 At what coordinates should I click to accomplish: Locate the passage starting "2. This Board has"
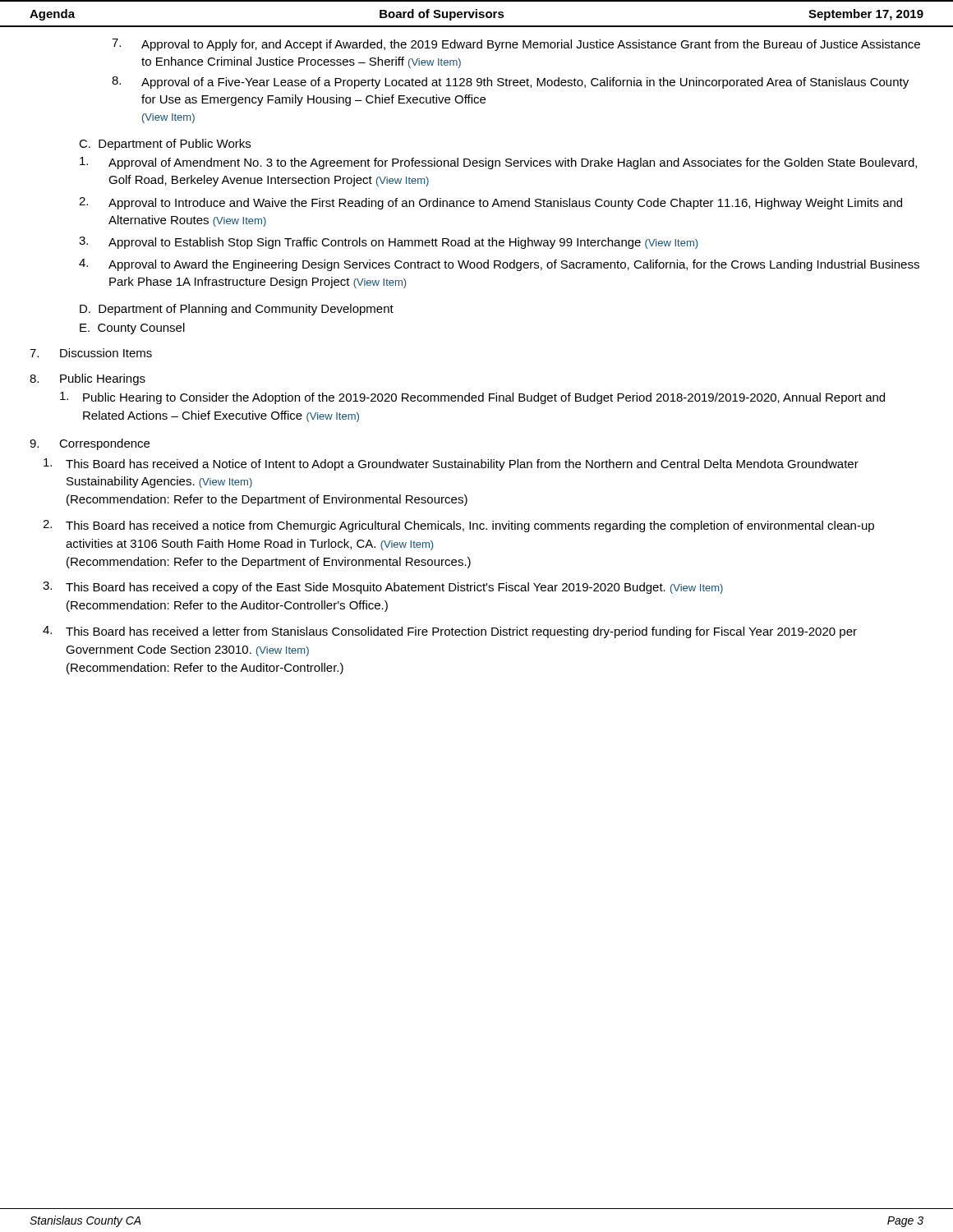click(458, 526)
